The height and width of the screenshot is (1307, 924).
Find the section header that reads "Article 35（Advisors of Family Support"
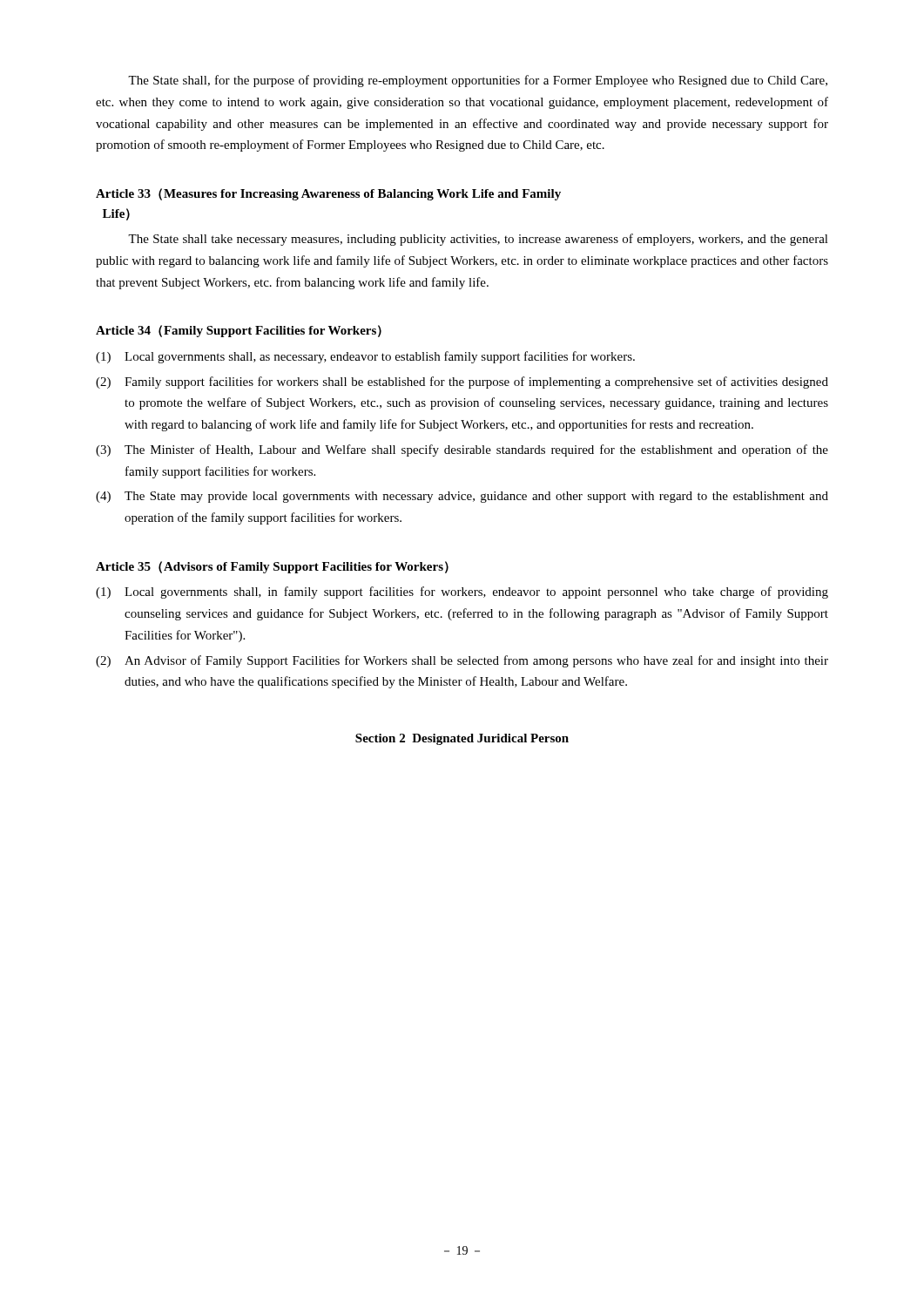coord(276,566)
